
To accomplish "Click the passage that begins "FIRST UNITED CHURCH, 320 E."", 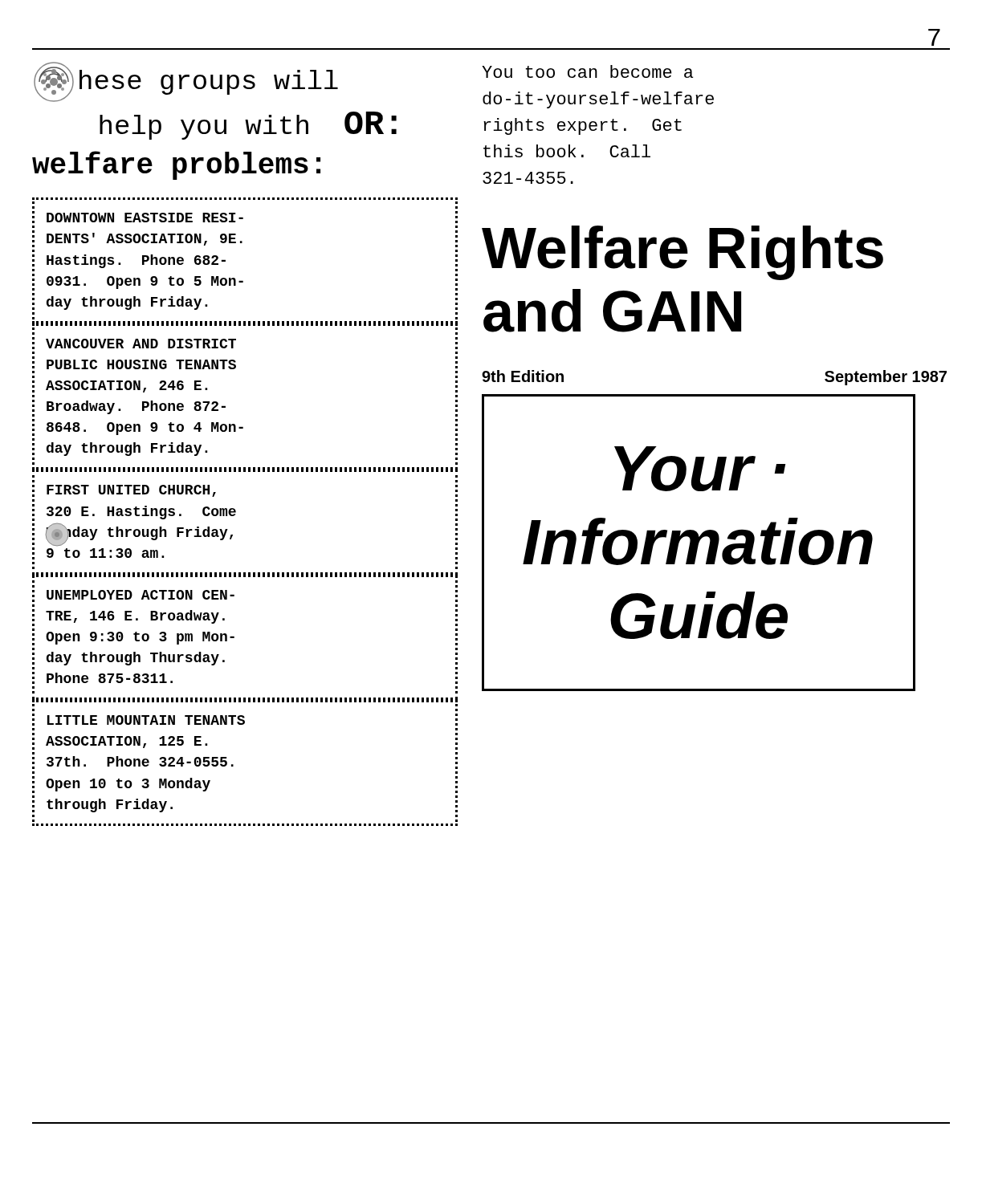I will coord(140,522).
